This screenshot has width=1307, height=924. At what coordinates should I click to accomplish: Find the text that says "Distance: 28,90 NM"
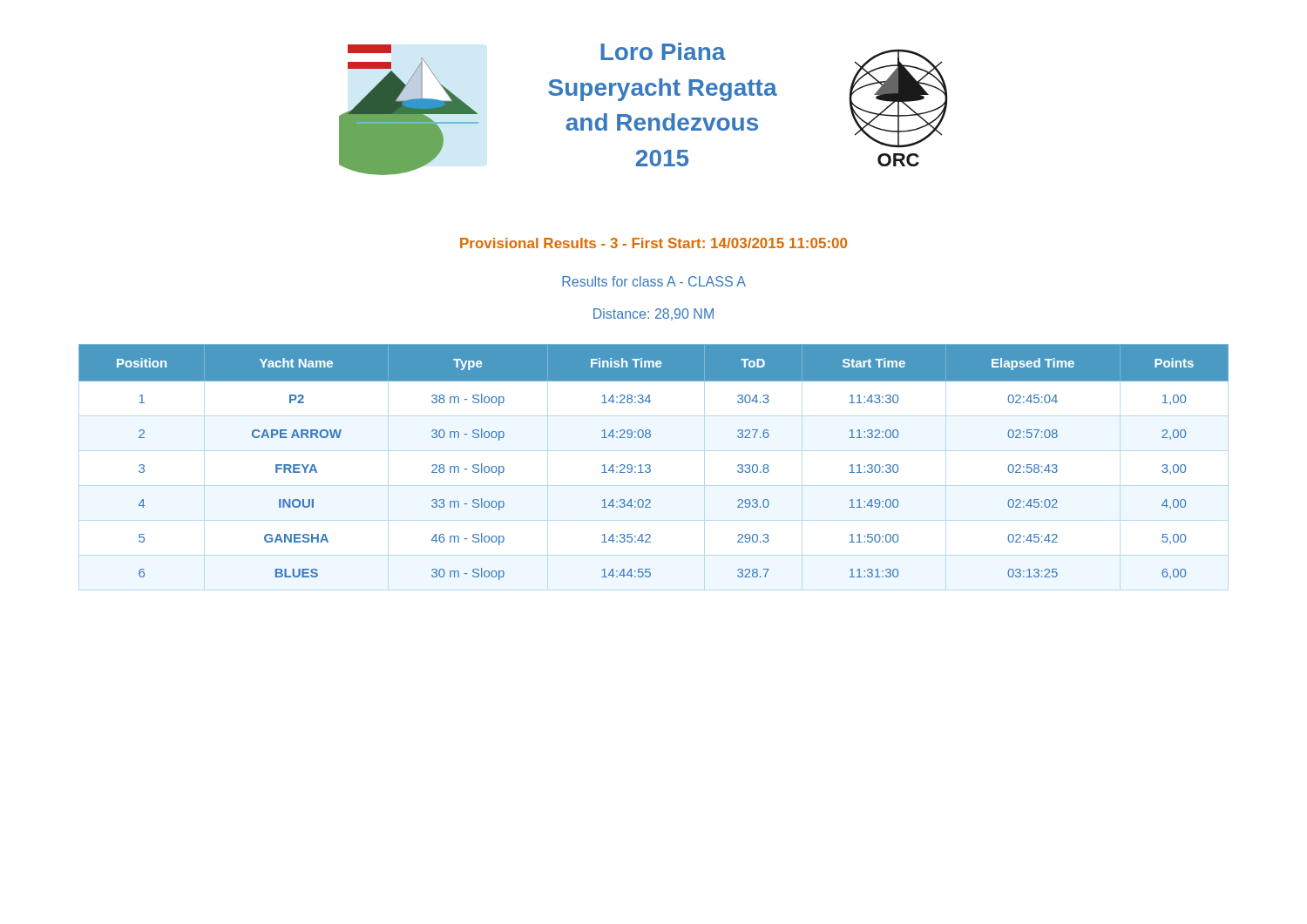(x=654, y=314)
